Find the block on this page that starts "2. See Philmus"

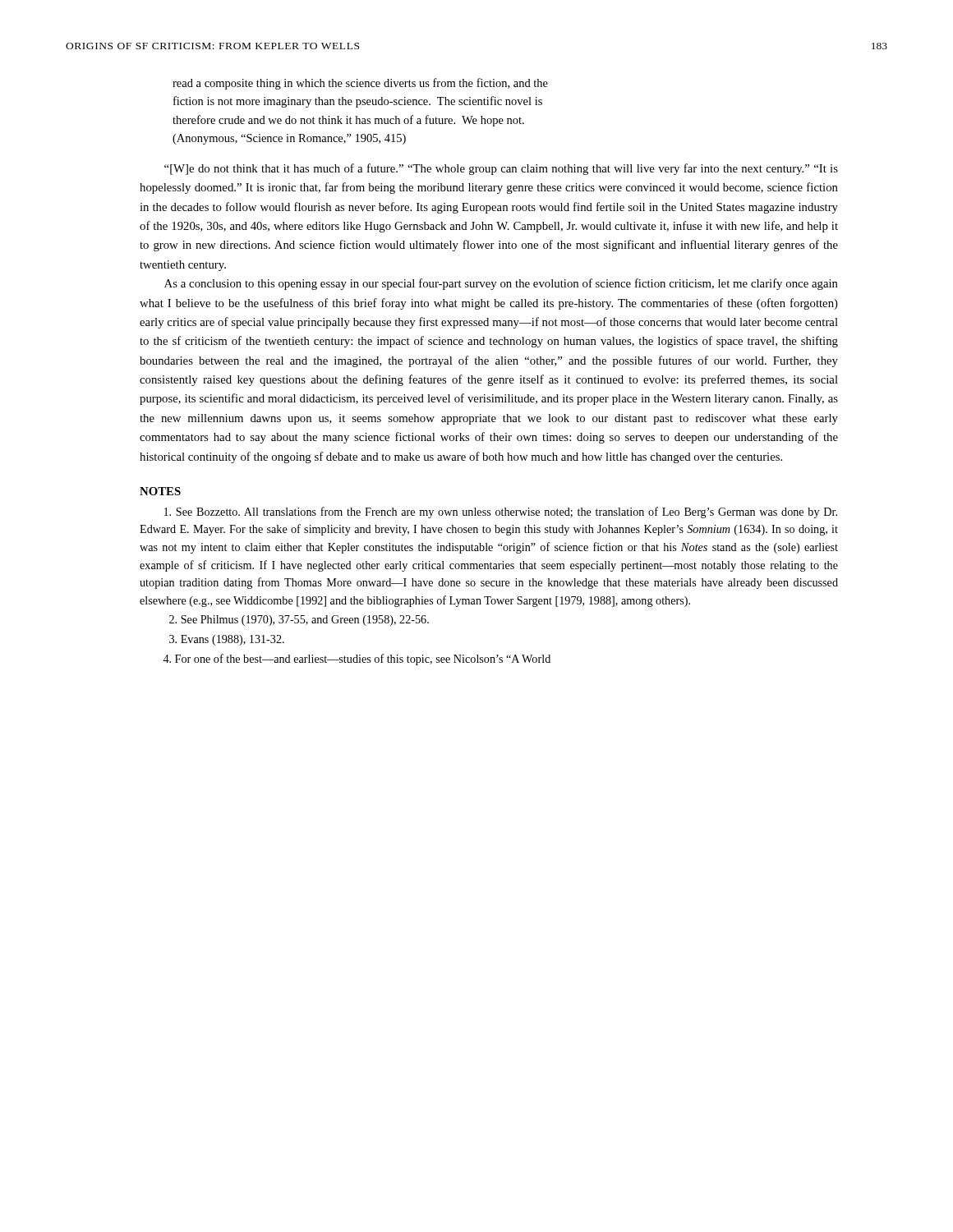299,620
